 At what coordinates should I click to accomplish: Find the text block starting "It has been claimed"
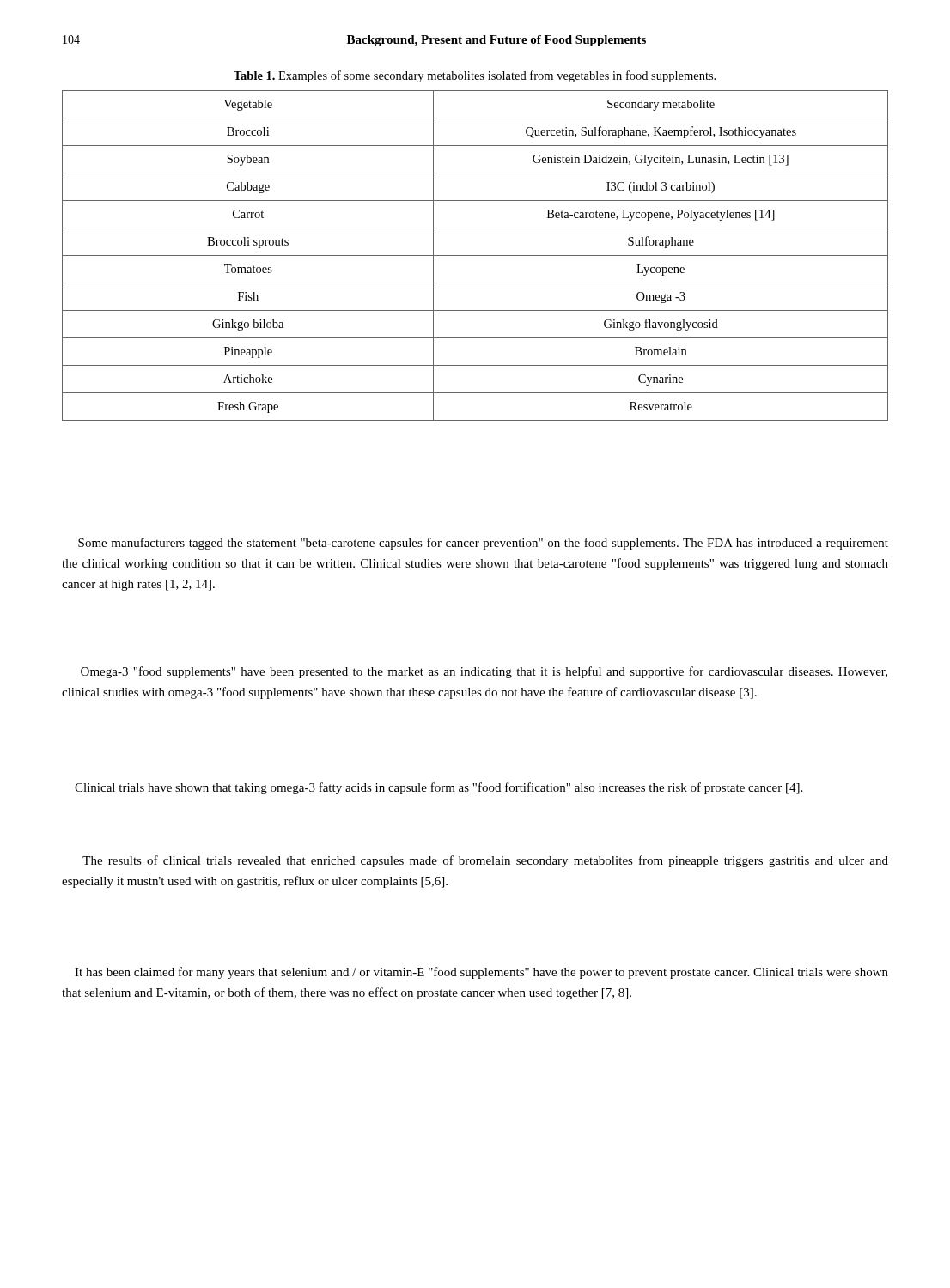[x=475, y=982]
